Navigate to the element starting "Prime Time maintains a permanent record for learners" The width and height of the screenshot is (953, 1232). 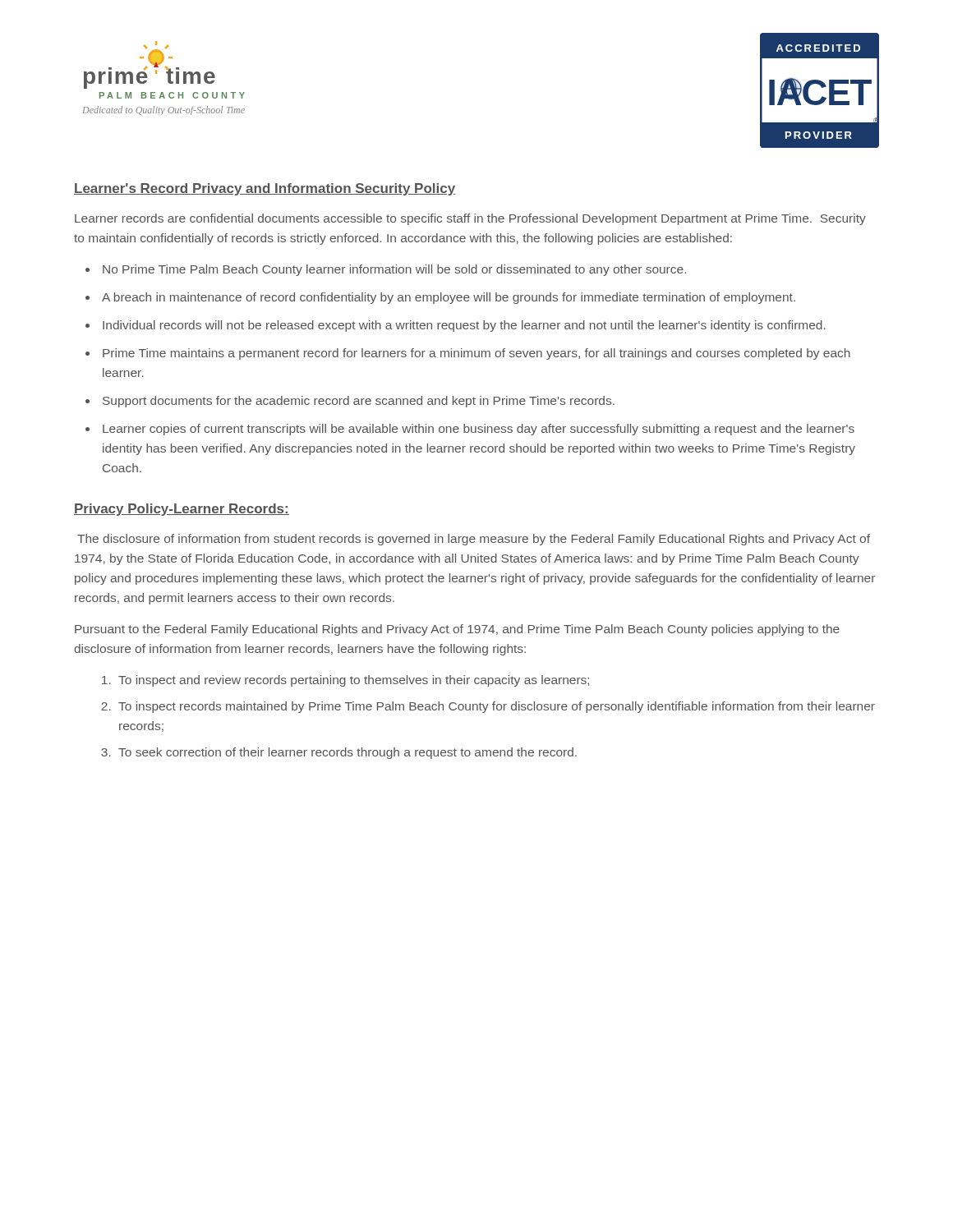pyautogui.click(x=476, y=363)
